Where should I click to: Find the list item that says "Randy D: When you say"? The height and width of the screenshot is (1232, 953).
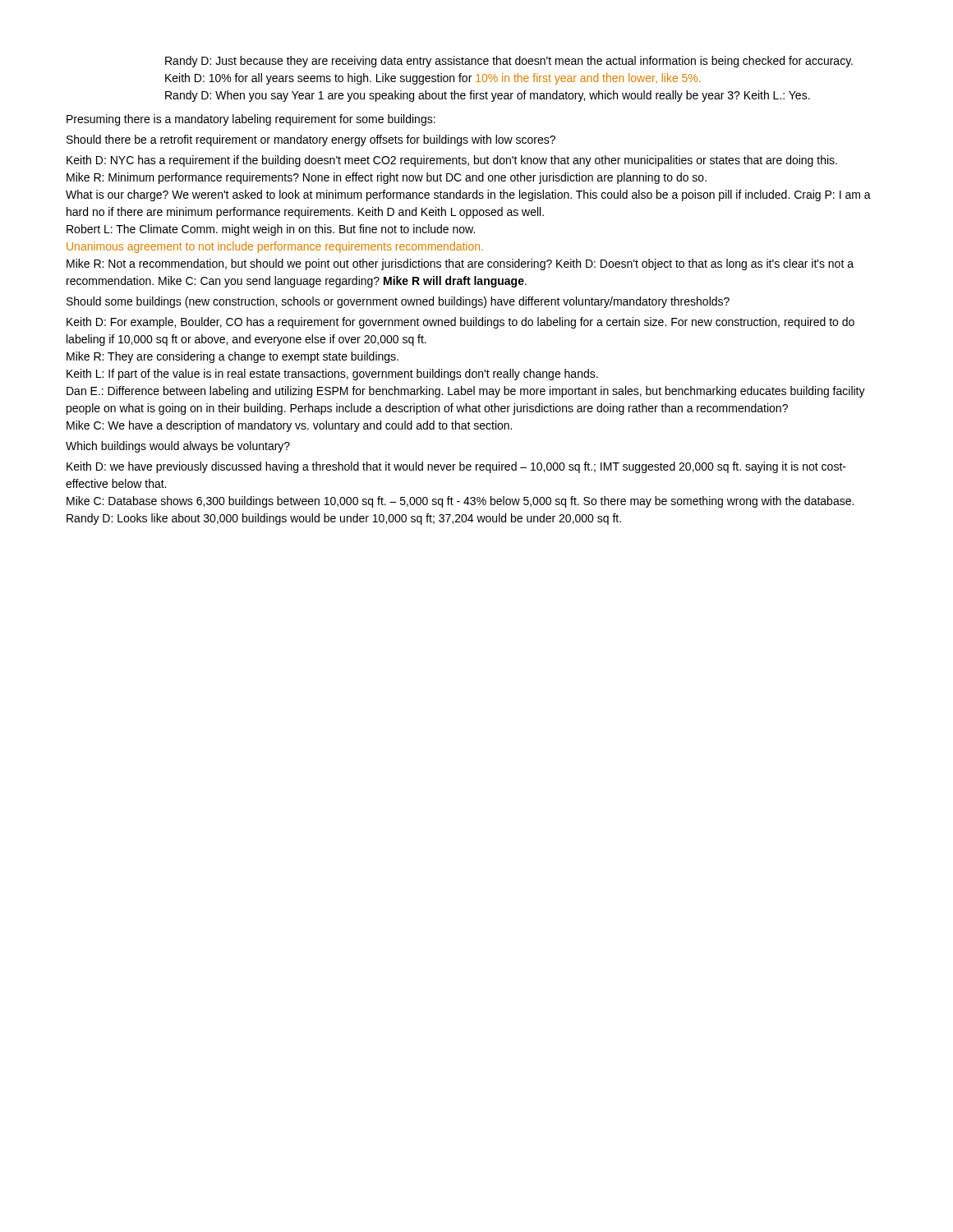pos(526,96)
